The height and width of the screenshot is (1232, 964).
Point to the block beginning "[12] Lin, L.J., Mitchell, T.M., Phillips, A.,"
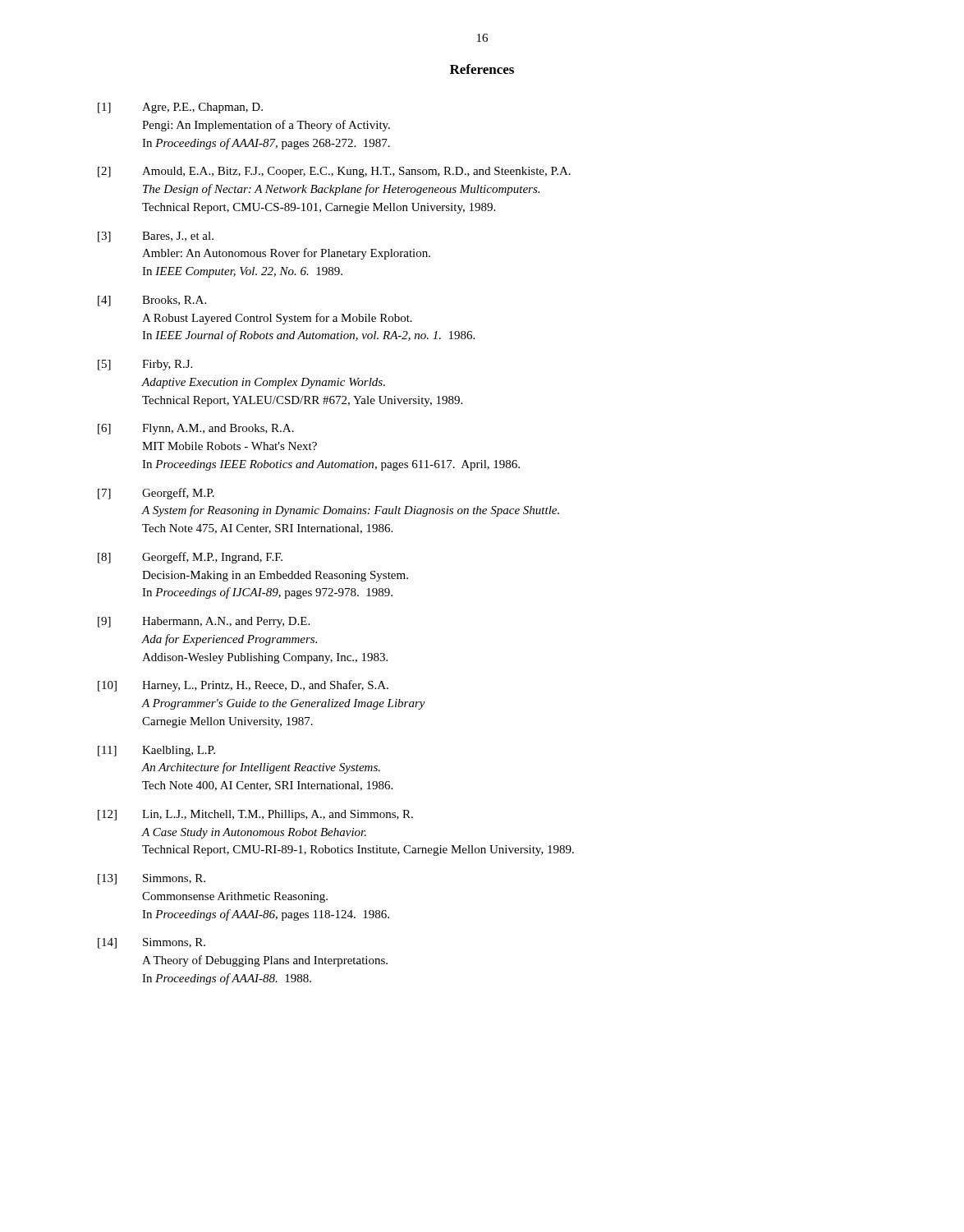pos(255,815)
